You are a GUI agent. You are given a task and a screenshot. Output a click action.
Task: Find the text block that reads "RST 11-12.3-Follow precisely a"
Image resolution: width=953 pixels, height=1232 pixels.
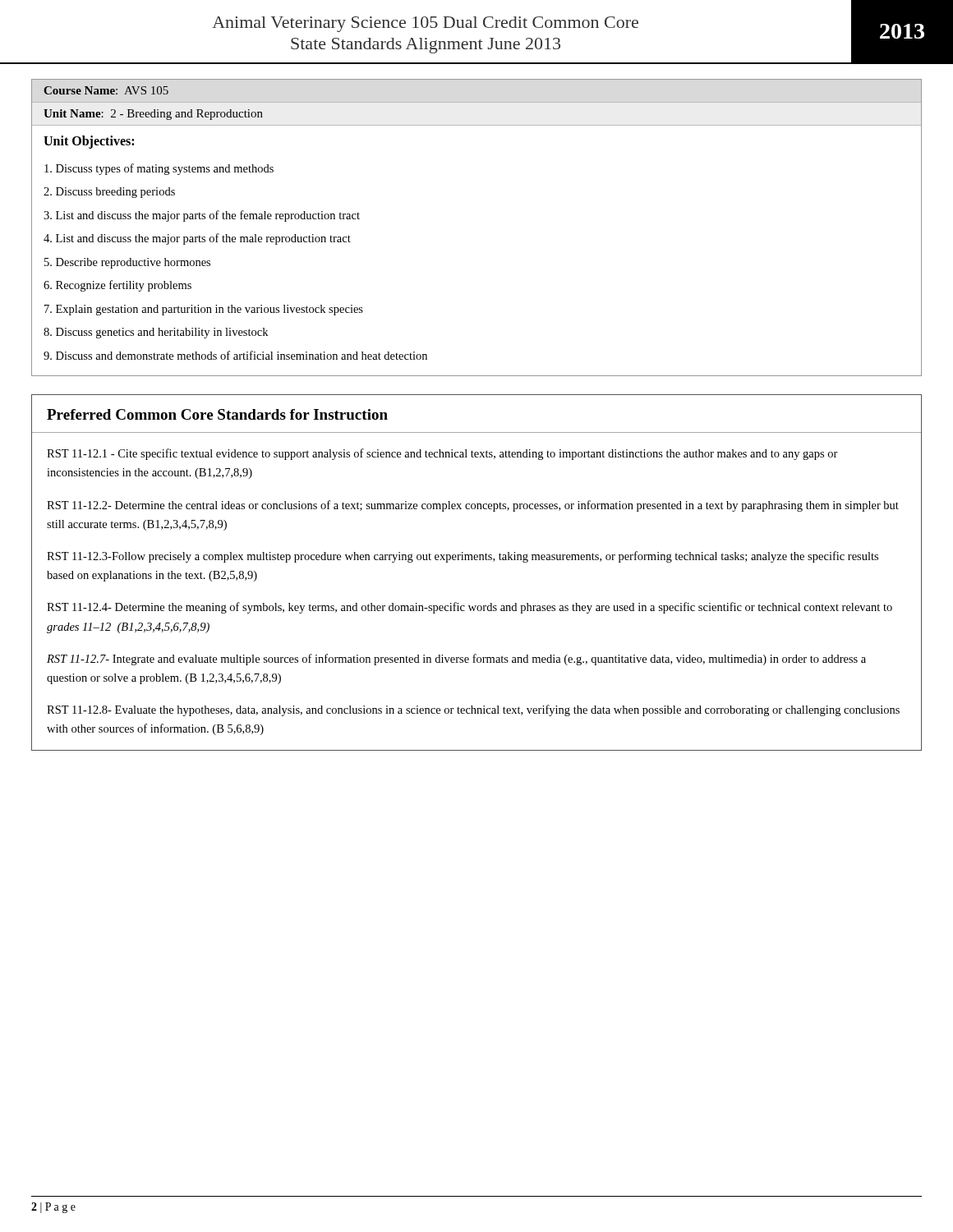click(x=463, y=566)
